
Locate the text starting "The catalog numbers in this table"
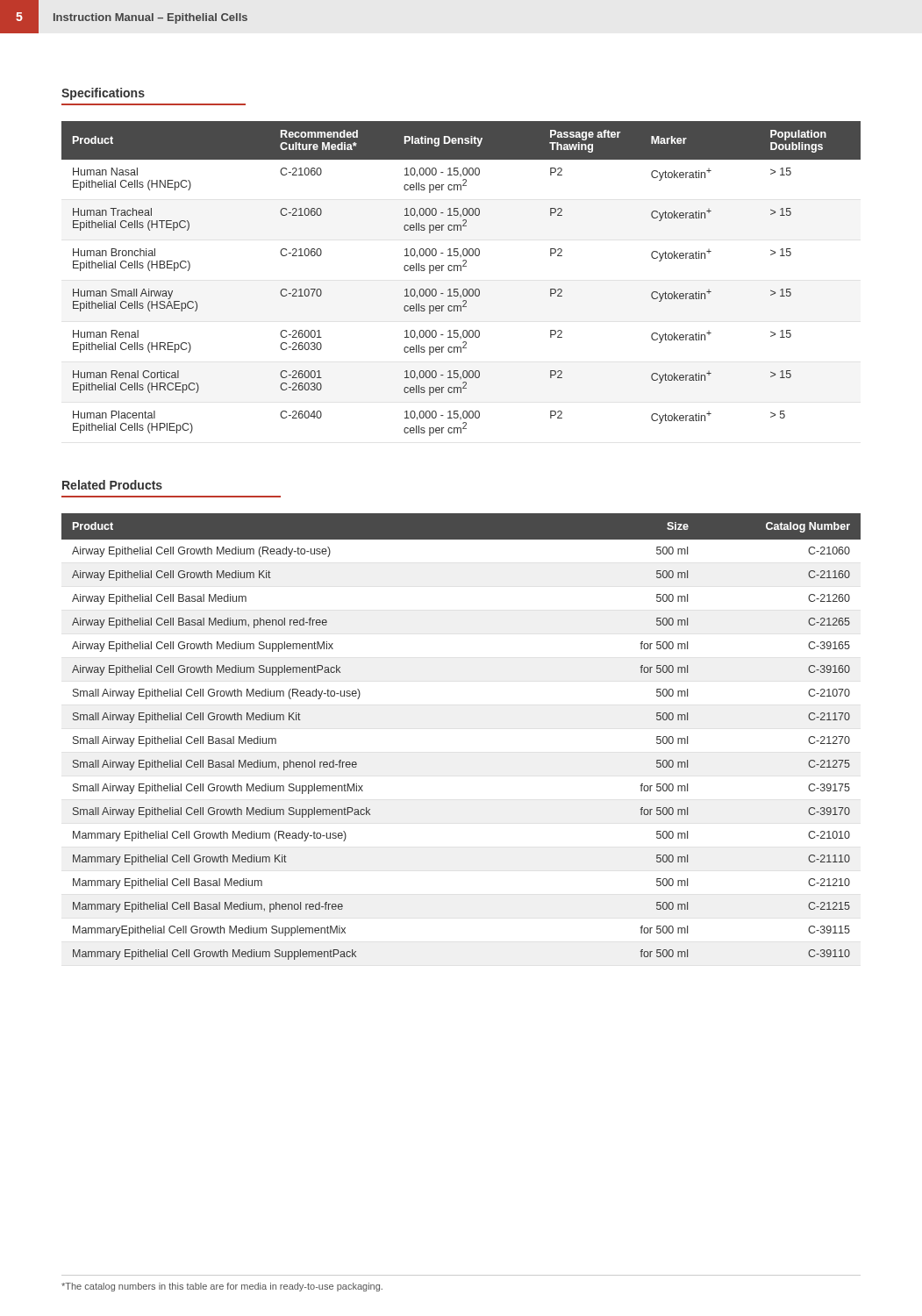(222, 1286)
